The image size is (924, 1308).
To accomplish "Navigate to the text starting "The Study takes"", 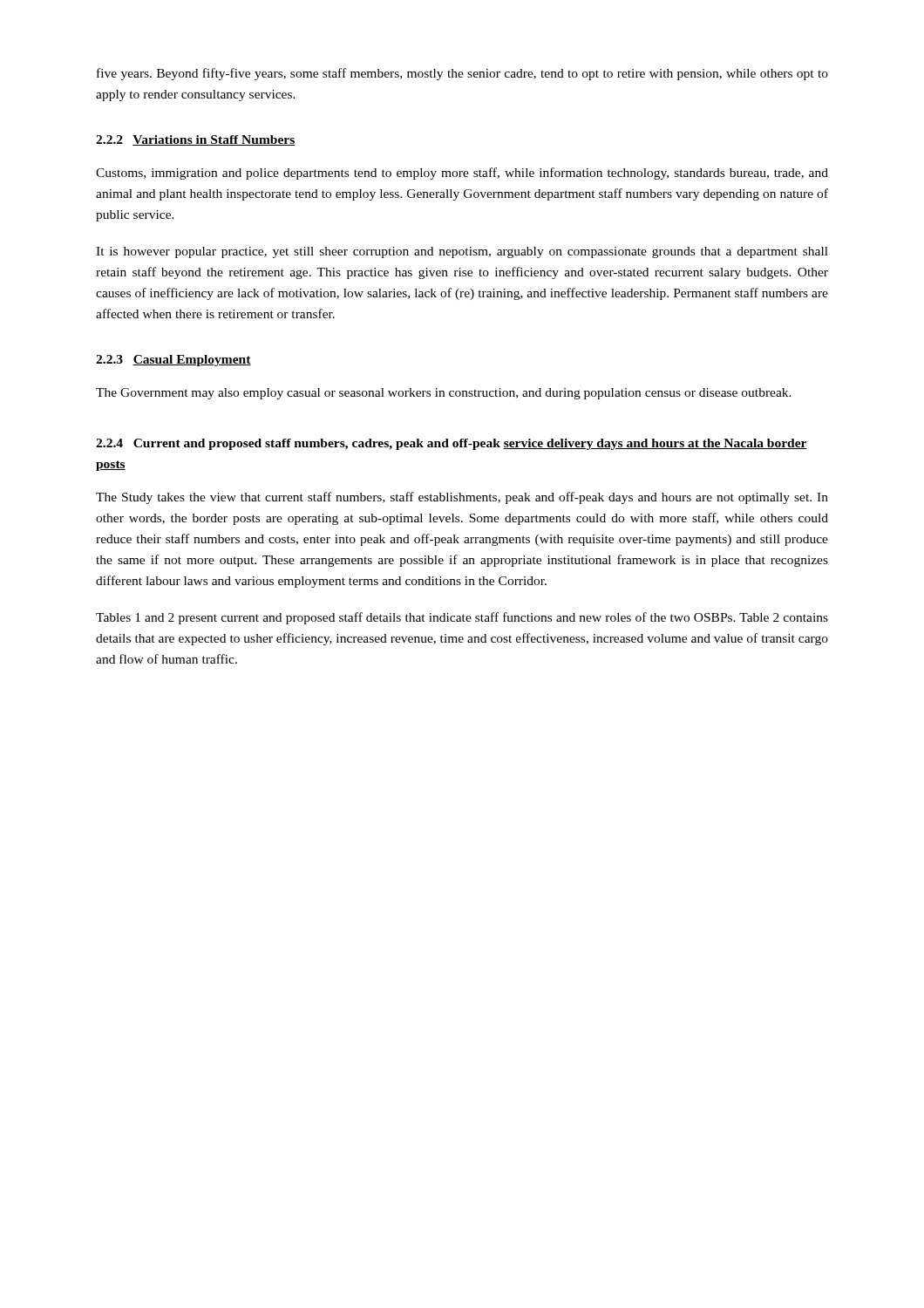I will pos(462,539).
